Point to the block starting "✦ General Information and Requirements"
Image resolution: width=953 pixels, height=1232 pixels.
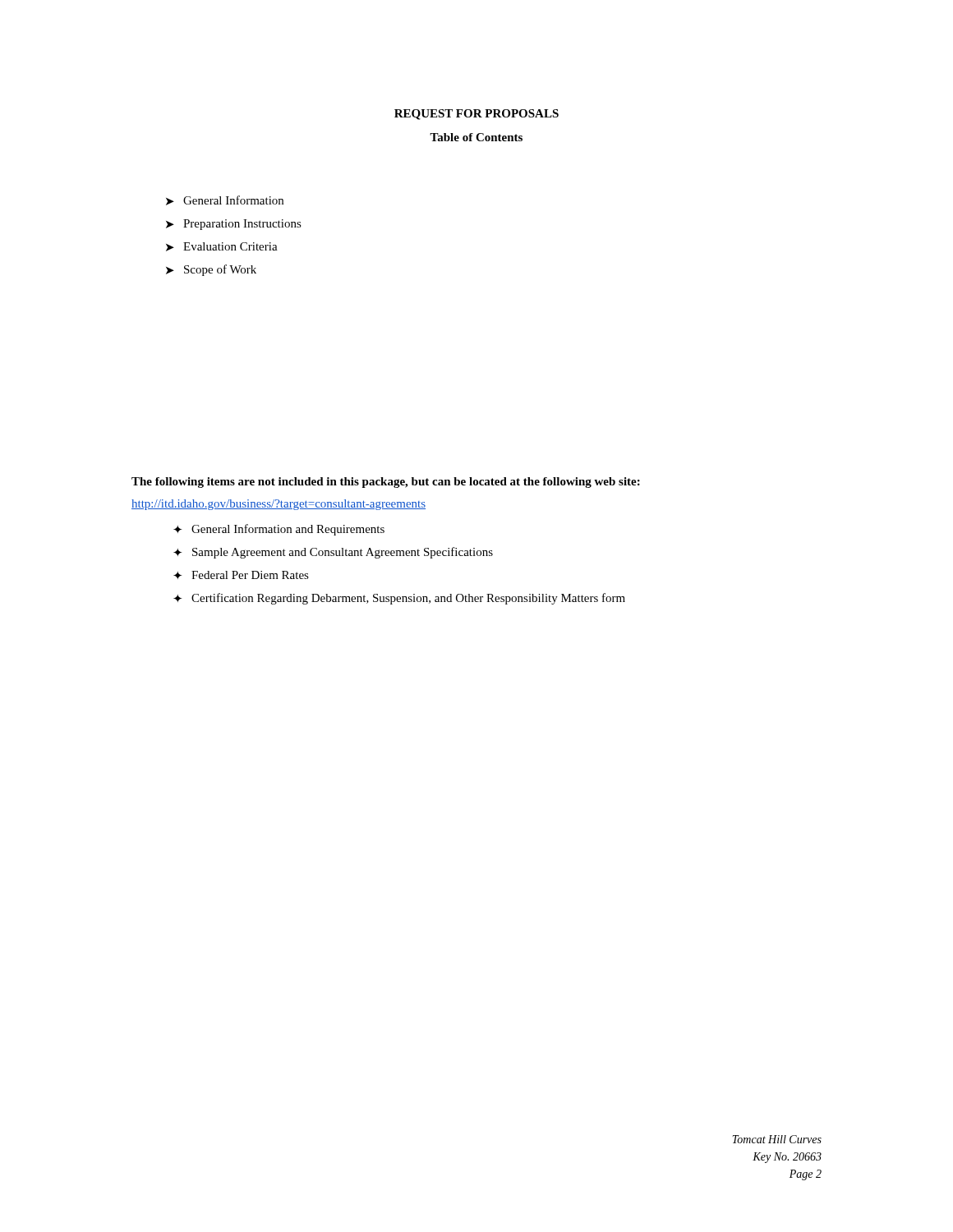click(279, 530)
